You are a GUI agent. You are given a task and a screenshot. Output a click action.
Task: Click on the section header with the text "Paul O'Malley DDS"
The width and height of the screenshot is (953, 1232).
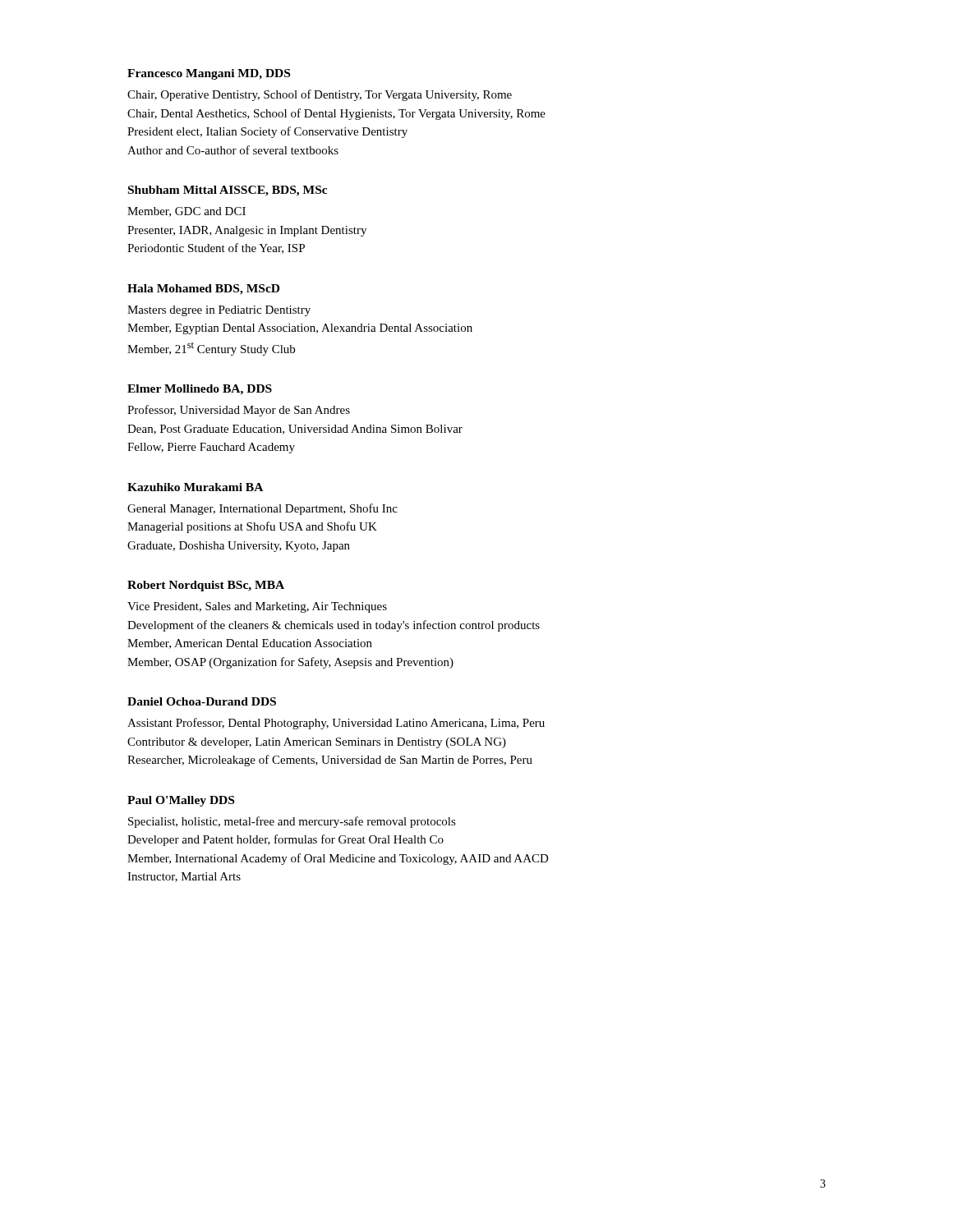coord(181,801)
